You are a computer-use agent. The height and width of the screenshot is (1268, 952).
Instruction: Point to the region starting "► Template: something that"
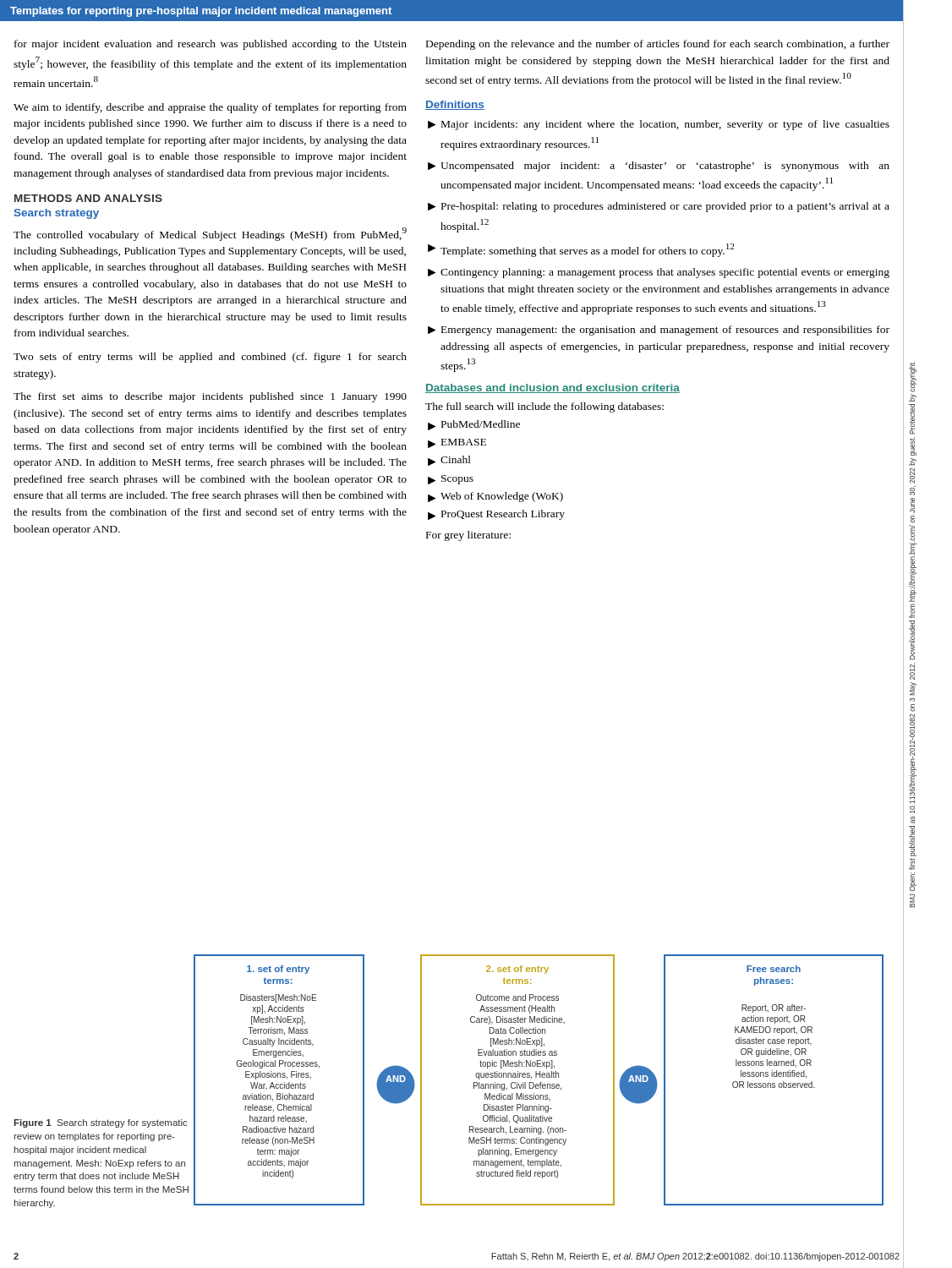tap(657, 249)
